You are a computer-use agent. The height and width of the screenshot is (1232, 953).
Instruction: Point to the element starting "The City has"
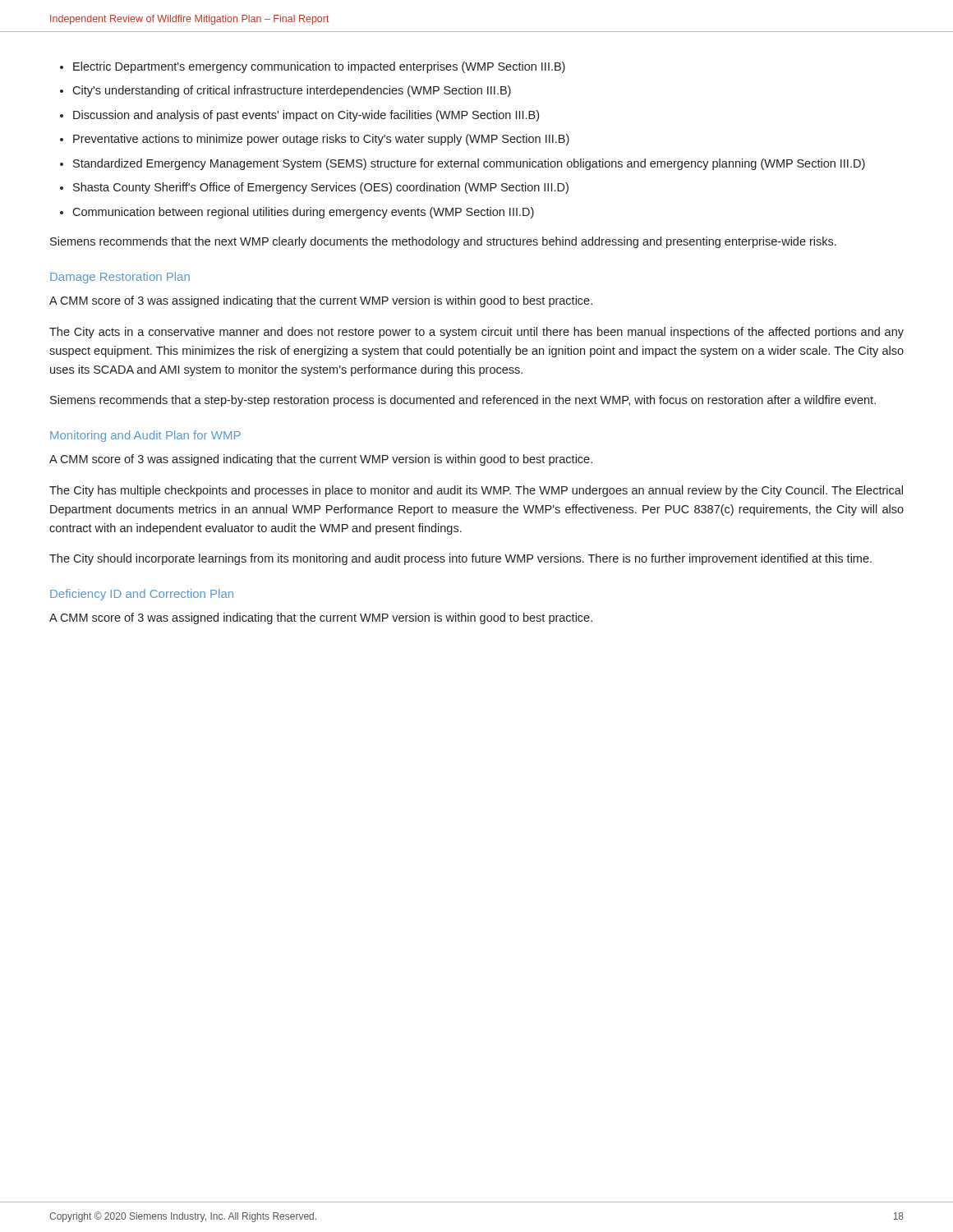click(x=476, y=509)
